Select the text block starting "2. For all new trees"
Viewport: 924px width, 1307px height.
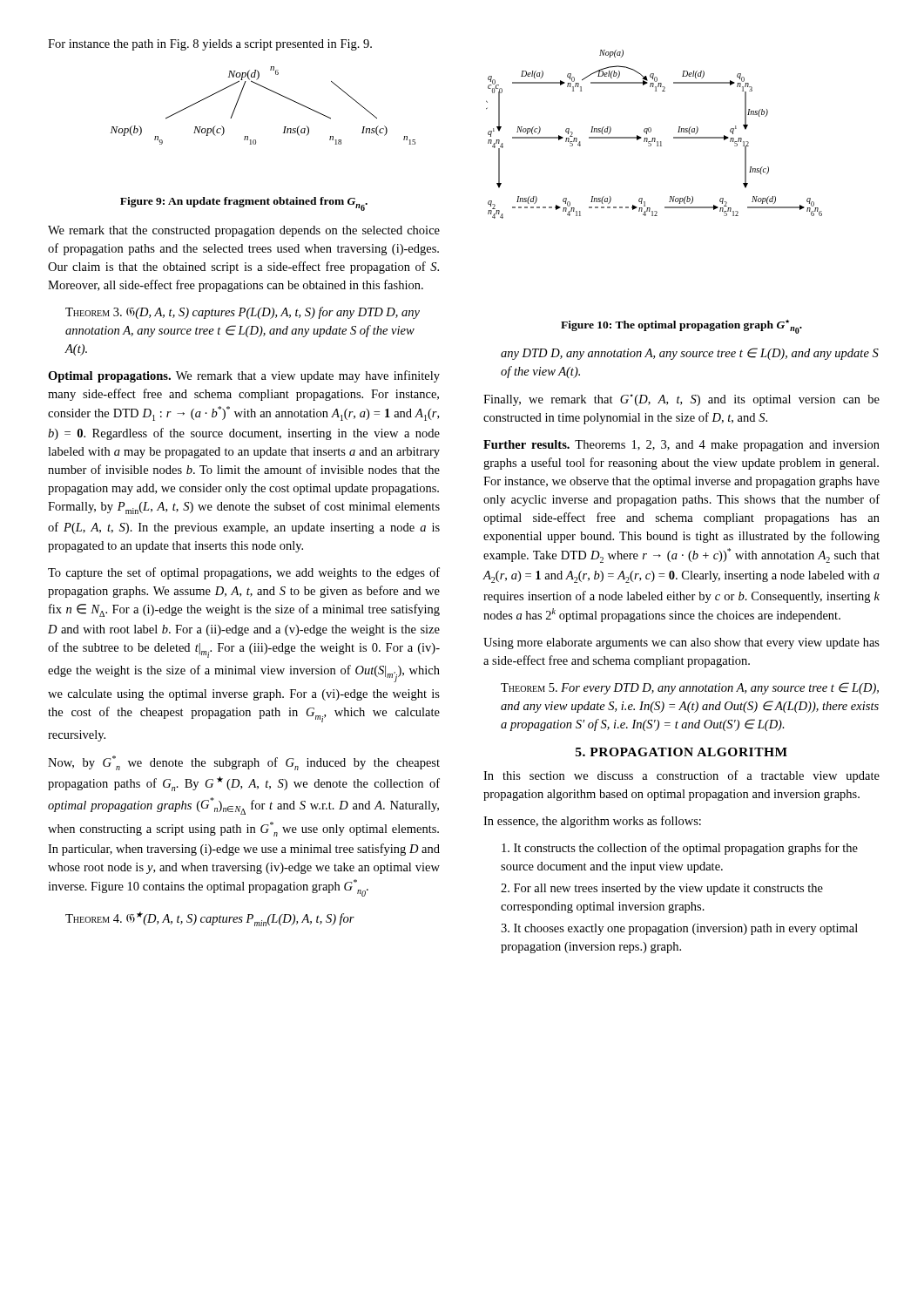click(662, 897)
